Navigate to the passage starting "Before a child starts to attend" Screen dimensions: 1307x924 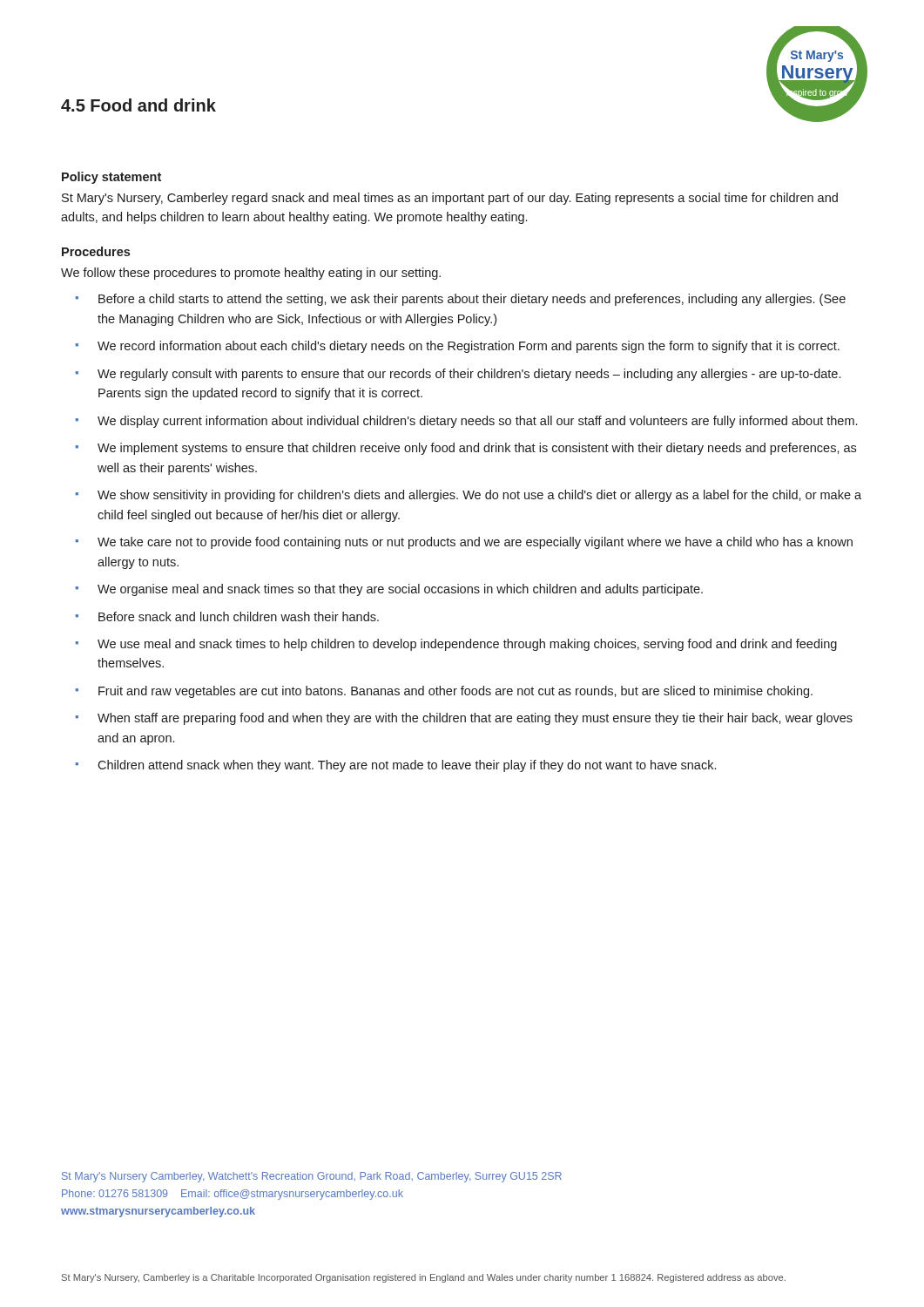(472, 309)
